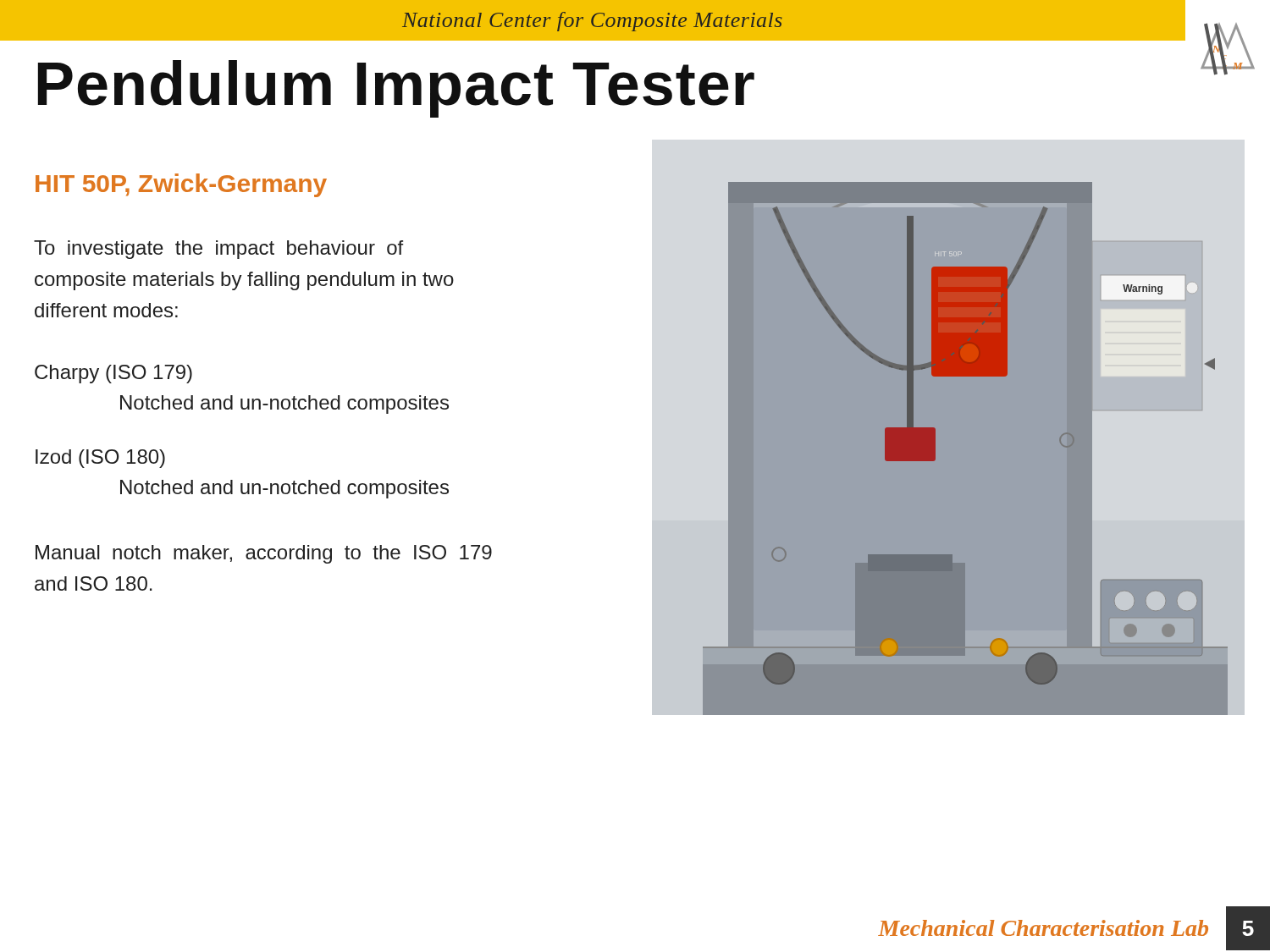Click on the text block containing "To investigate the"
The image size is (1270, 952).
(x=244, y=279)
